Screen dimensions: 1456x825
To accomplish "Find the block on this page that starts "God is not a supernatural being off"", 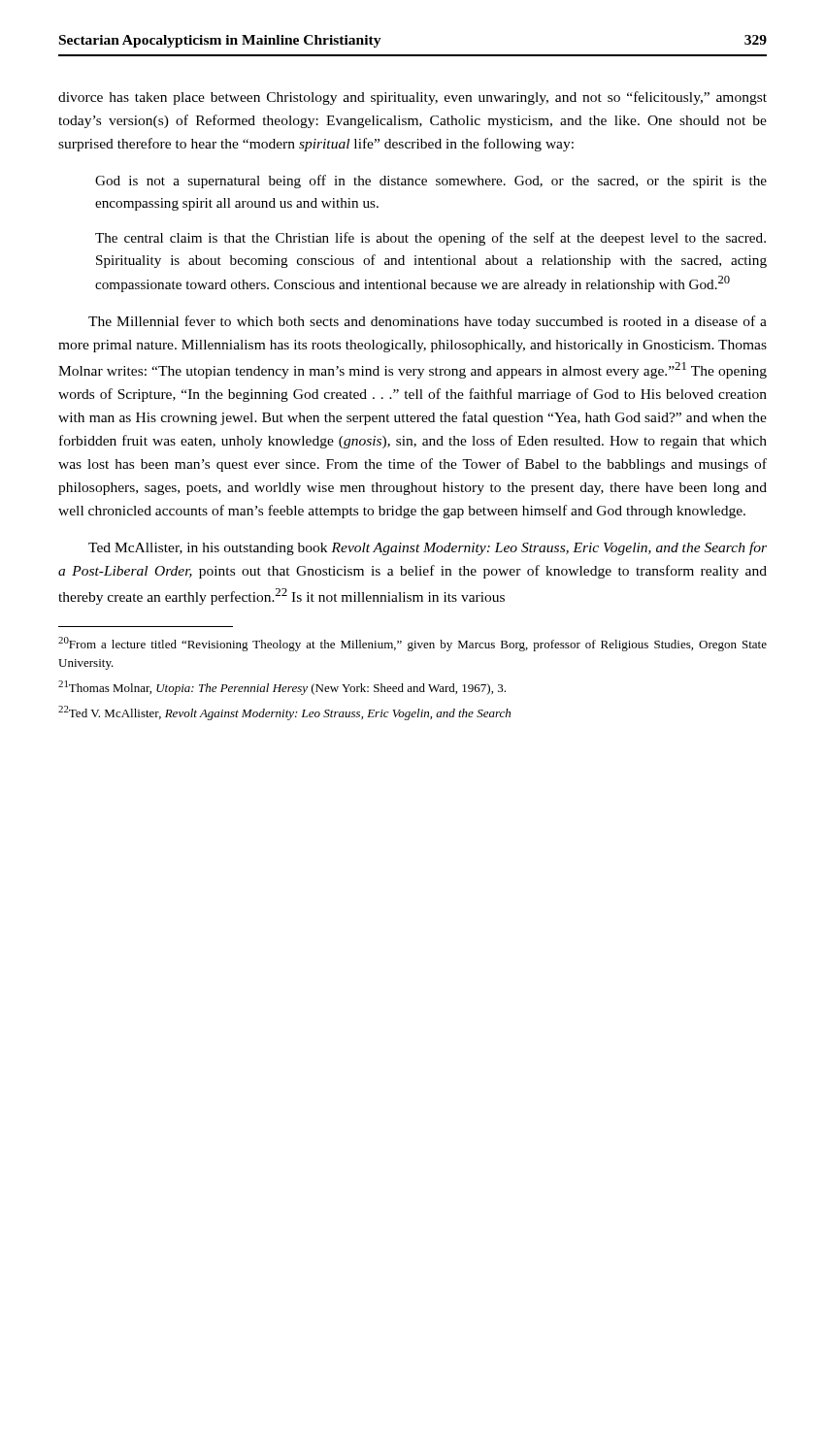I will tap(431, 191).
